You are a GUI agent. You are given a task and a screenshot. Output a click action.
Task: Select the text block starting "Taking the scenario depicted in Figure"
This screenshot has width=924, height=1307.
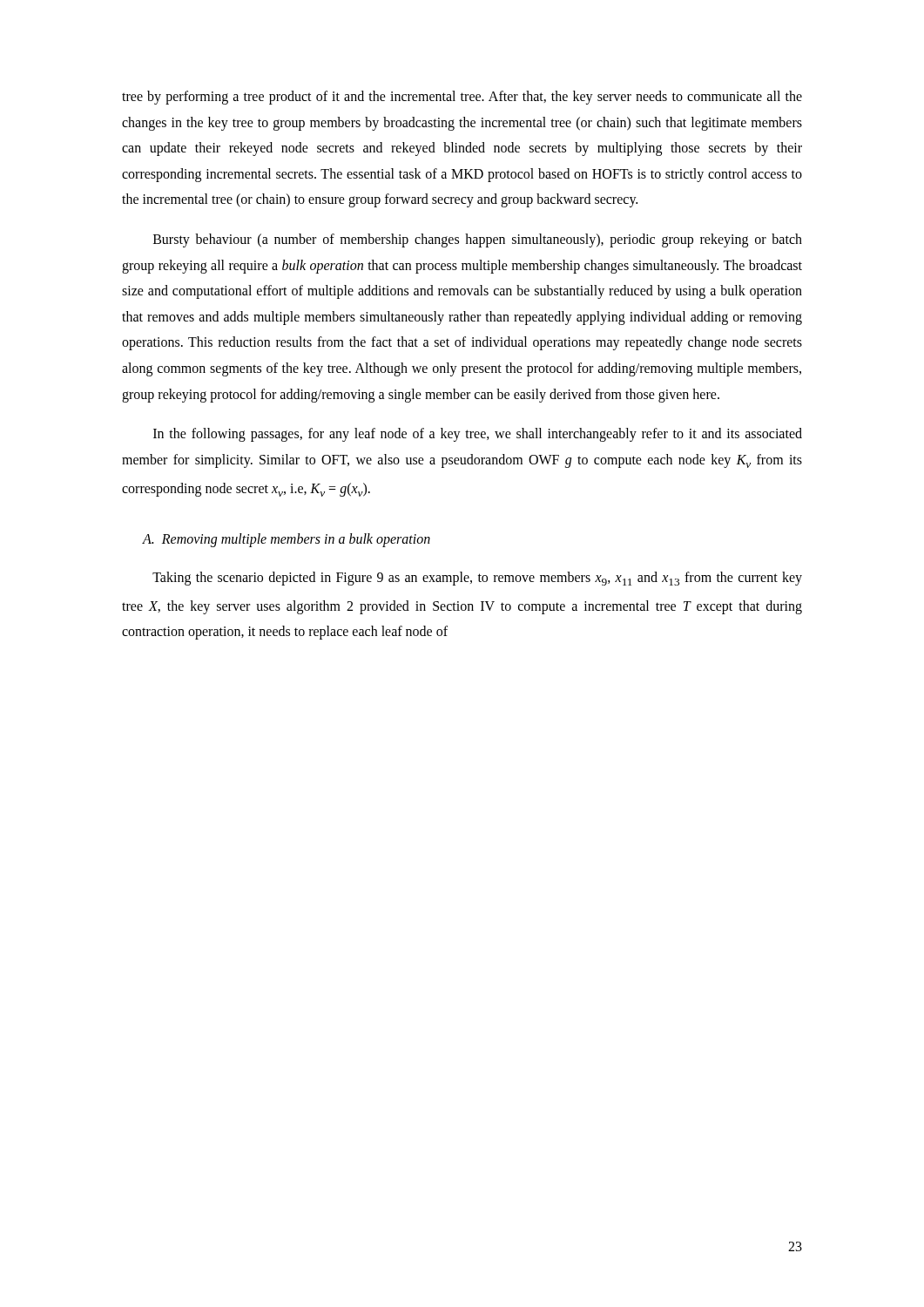point(462,605)
